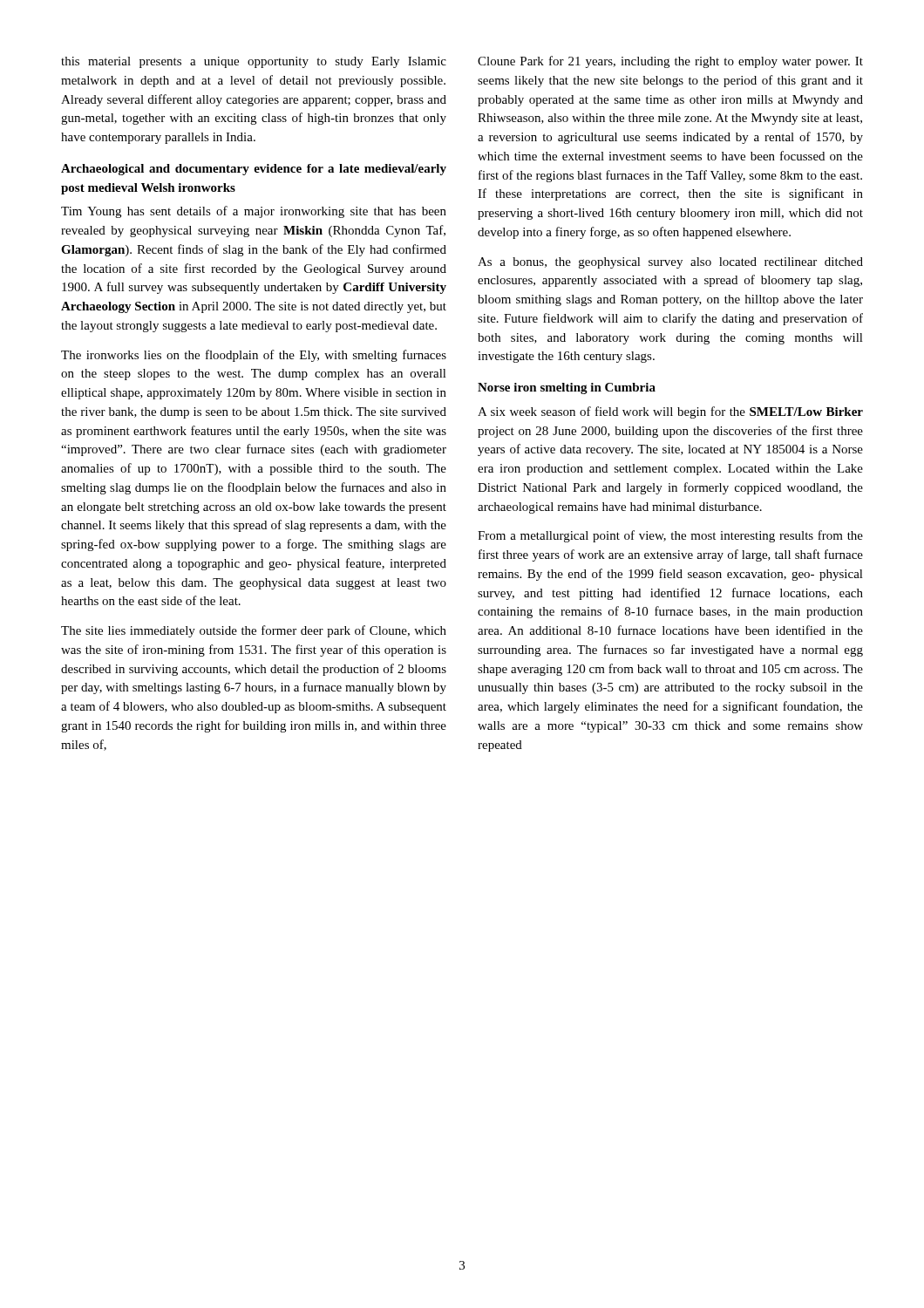Find the text block containing "Tim Young has sent"

point(254,269)
